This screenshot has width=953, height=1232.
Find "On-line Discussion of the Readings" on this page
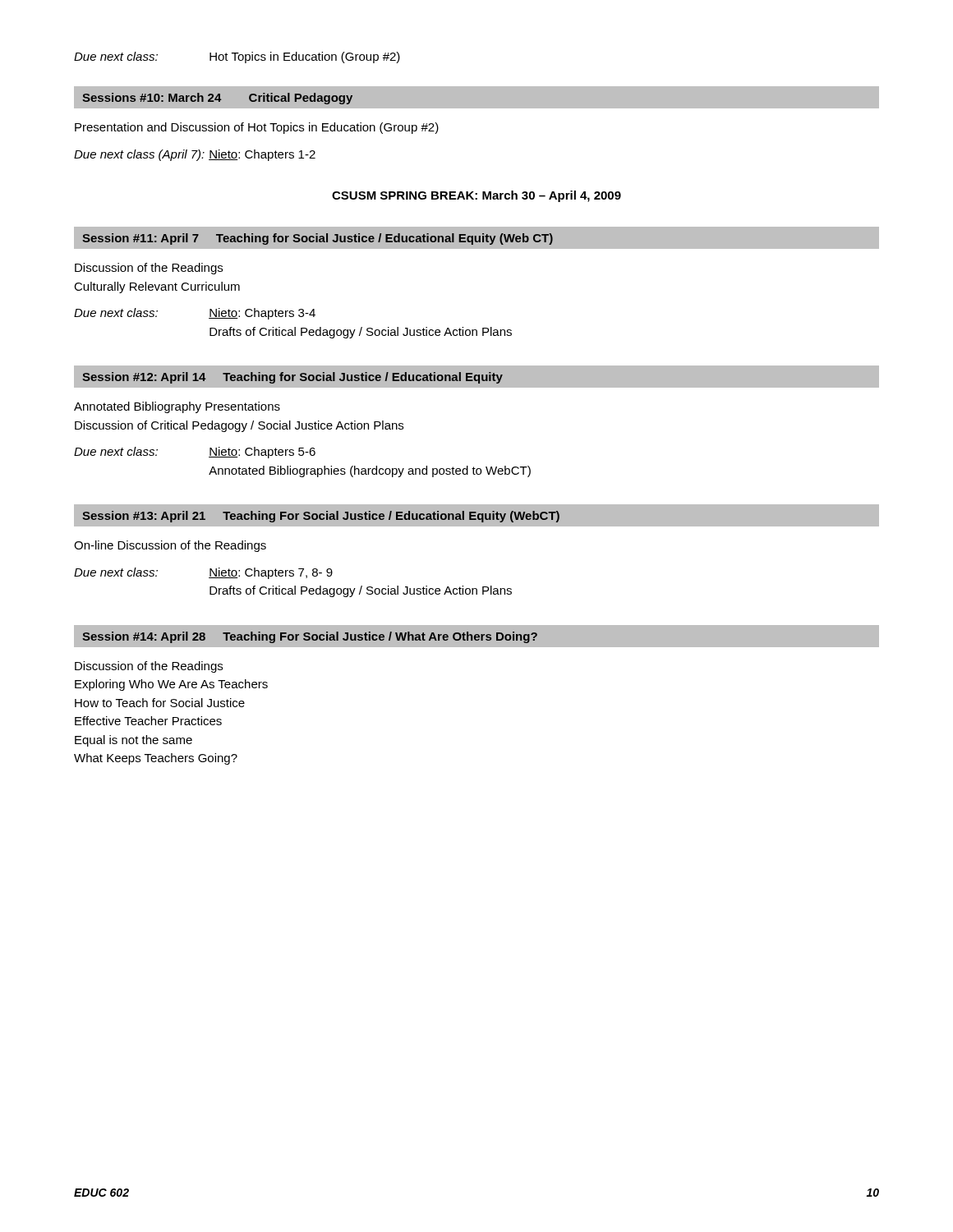point(170,545)
